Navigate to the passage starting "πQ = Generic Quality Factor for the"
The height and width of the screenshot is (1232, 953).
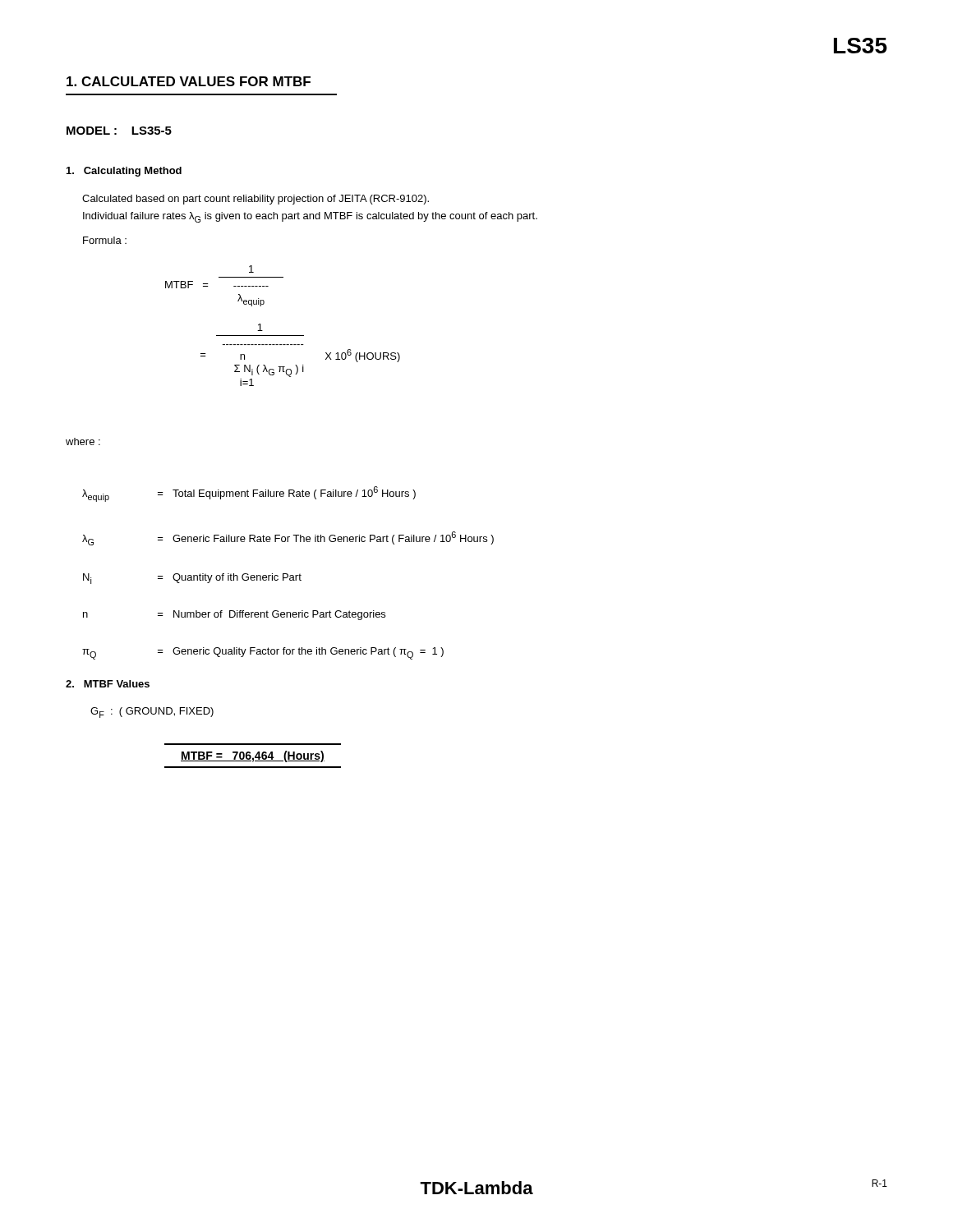263,652
